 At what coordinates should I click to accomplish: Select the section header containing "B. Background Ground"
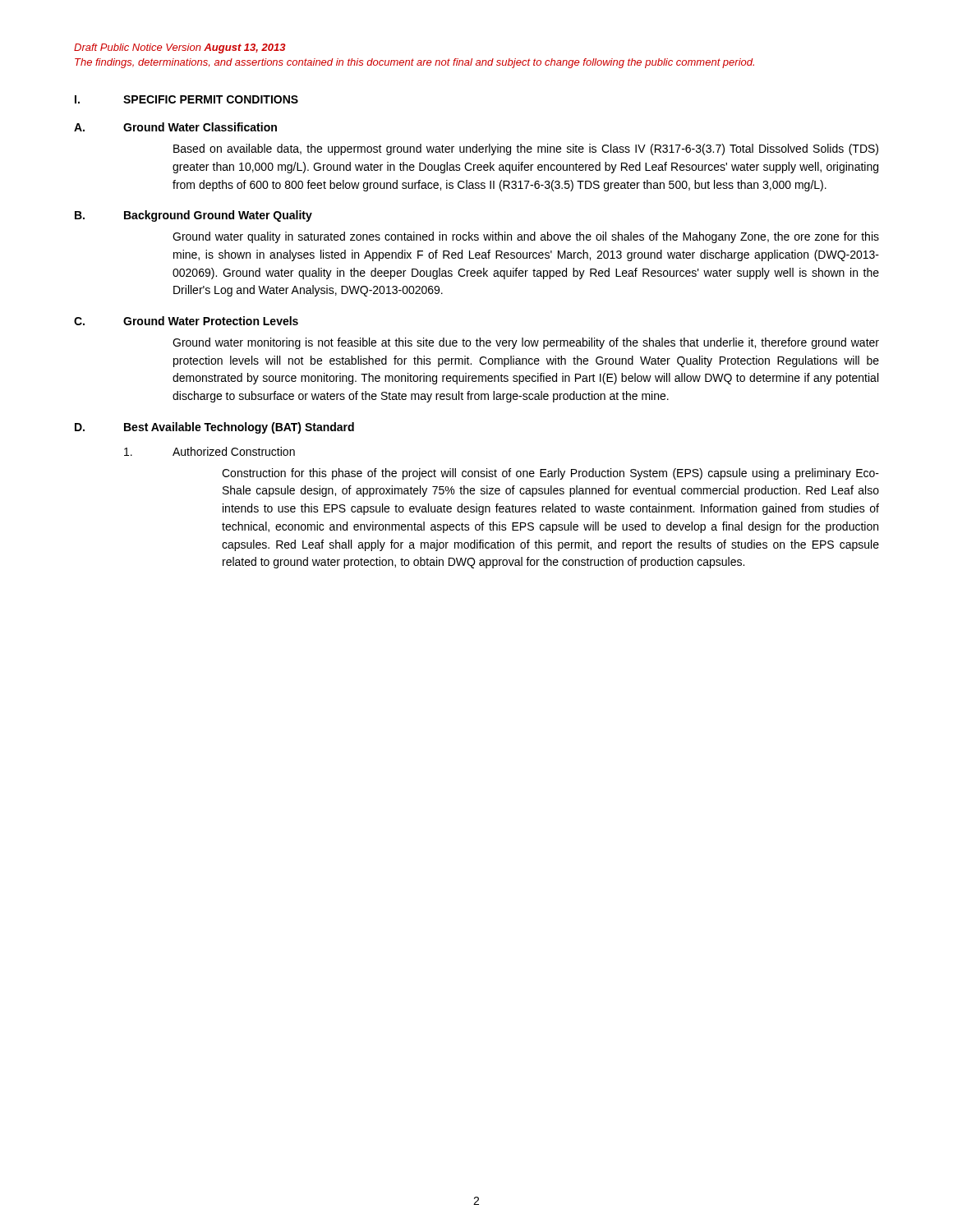click(x=193, y=215)
